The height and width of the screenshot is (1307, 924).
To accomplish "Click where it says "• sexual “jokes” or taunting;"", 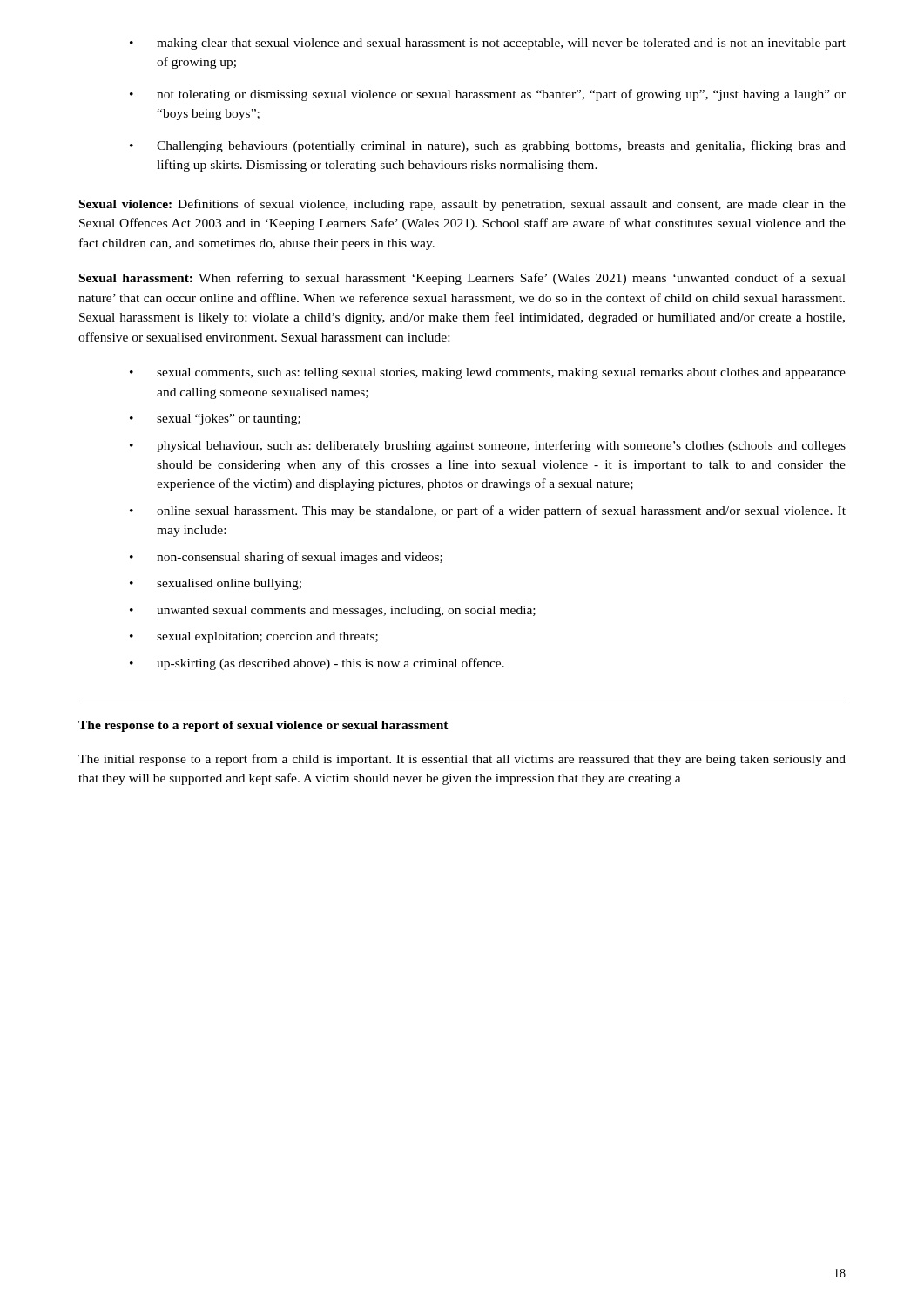I will (x=215, y=420).
